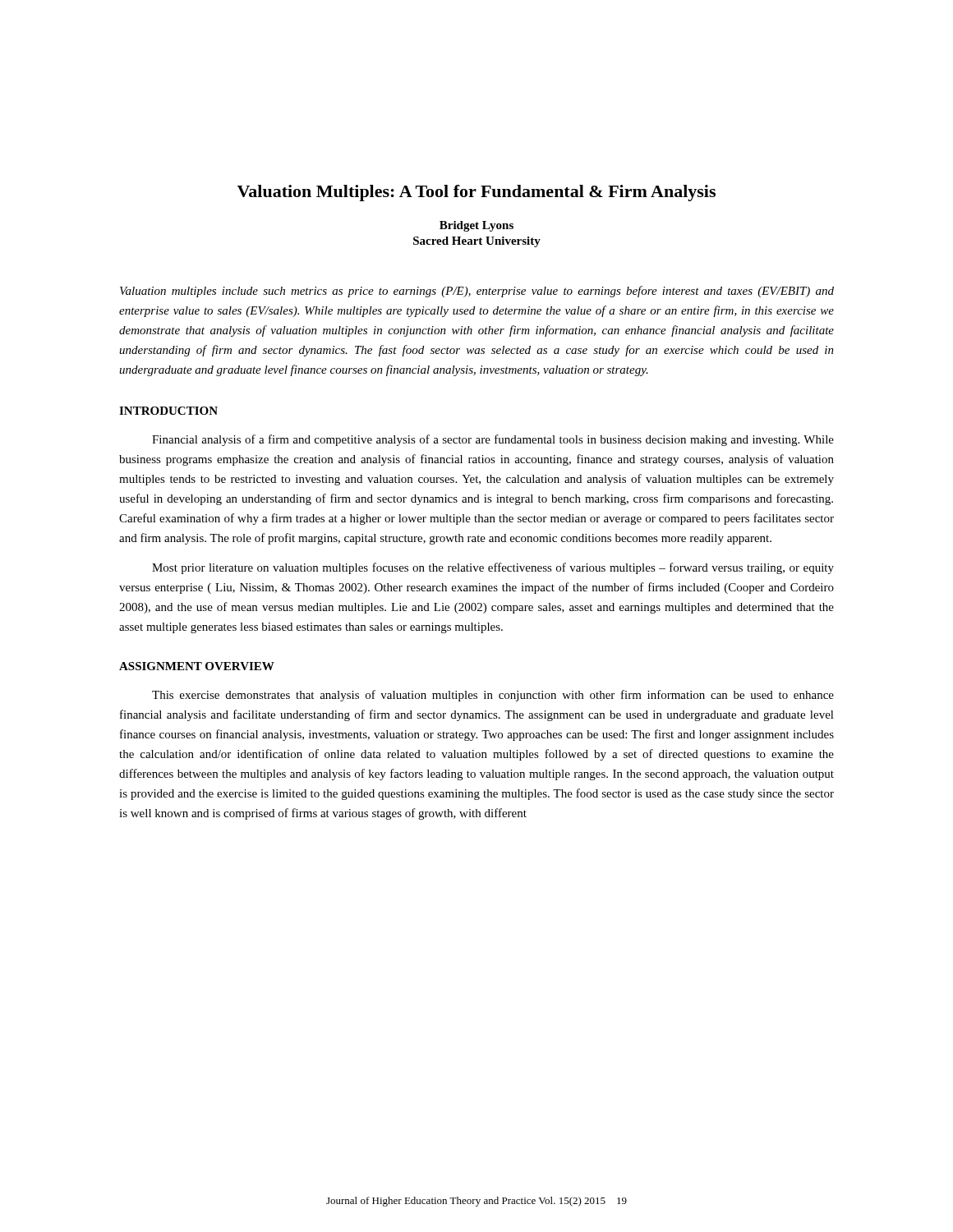The height and width of the screenshot is (1232, 953).
Task: Point to the block beginning "Financial analysis of a firm and"
Action: [x=476, y=533]
